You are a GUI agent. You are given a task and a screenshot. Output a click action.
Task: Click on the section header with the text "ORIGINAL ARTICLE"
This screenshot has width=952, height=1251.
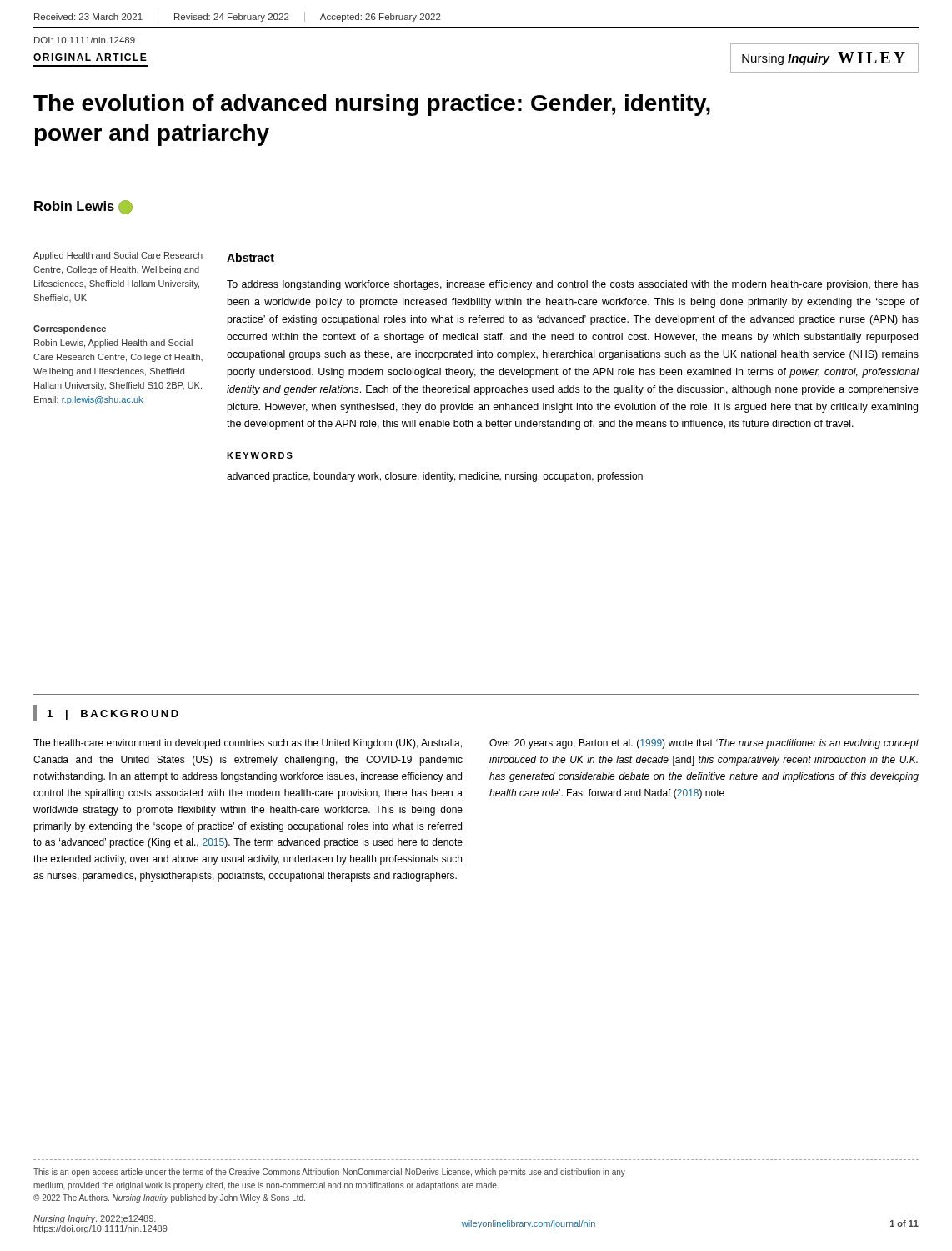[91, 58]
